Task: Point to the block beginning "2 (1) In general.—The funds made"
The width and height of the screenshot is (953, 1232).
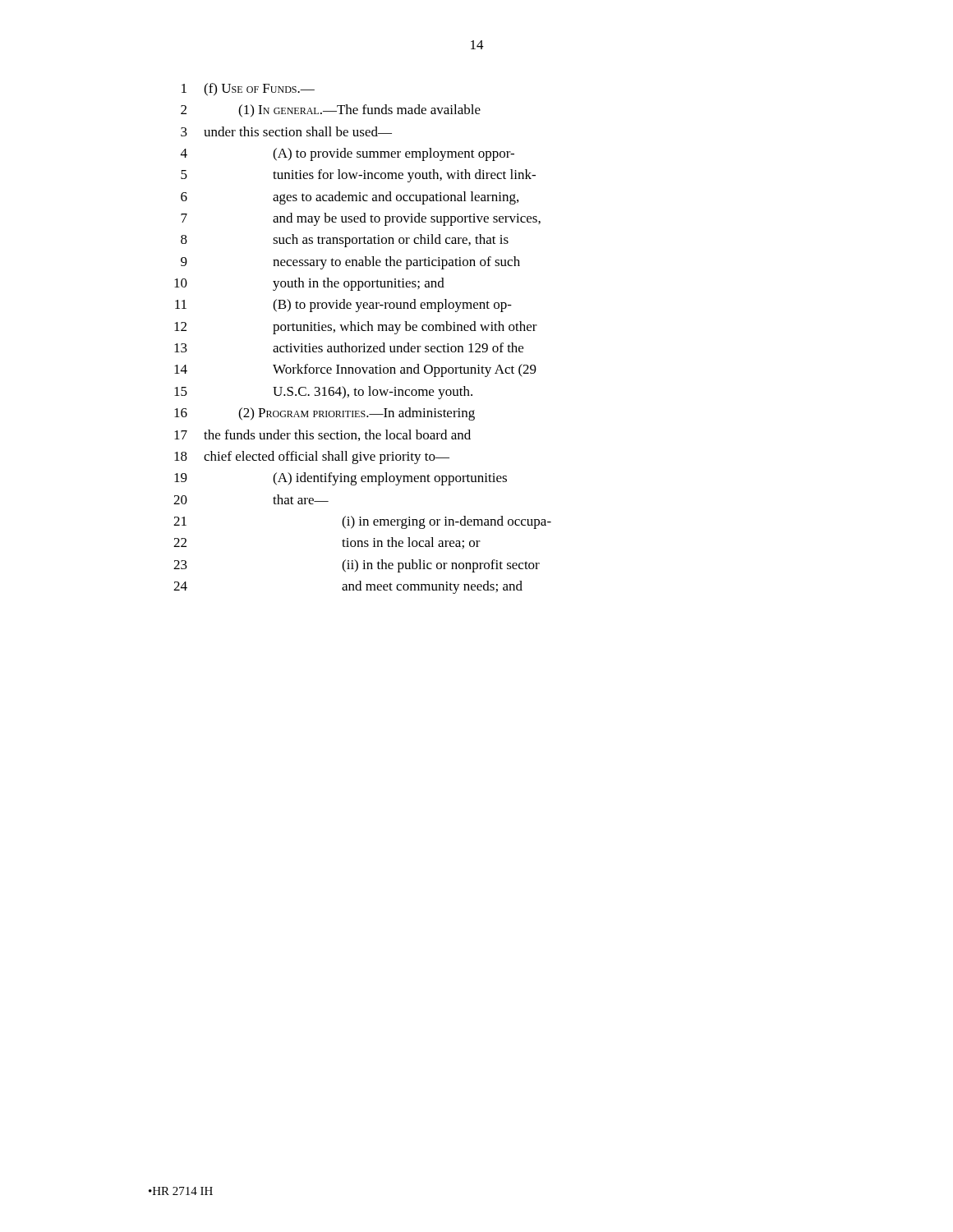Action: coord(331,111)
